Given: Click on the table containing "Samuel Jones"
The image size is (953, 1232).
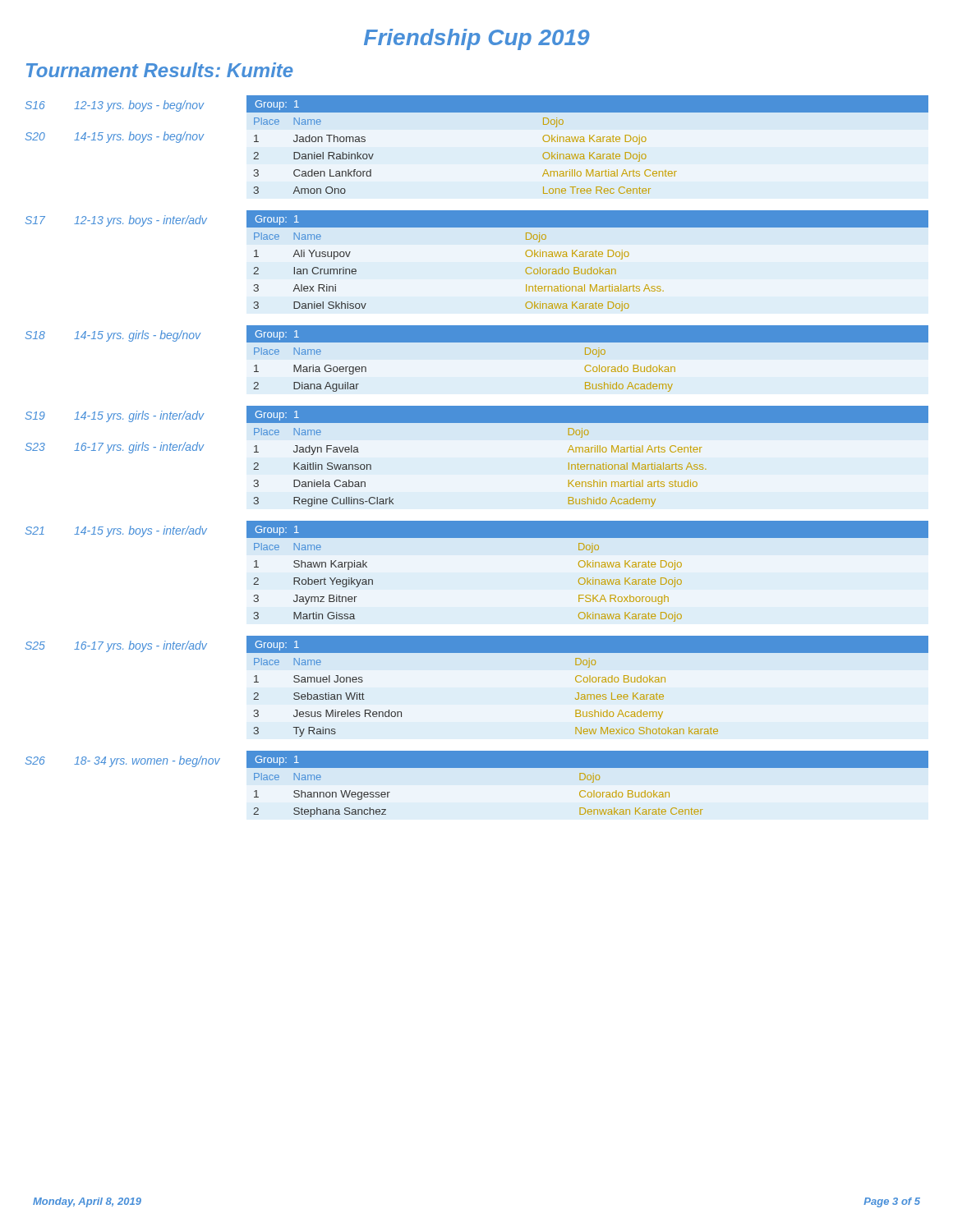Looking at the screenshot, I should click(x=476, y=687).
